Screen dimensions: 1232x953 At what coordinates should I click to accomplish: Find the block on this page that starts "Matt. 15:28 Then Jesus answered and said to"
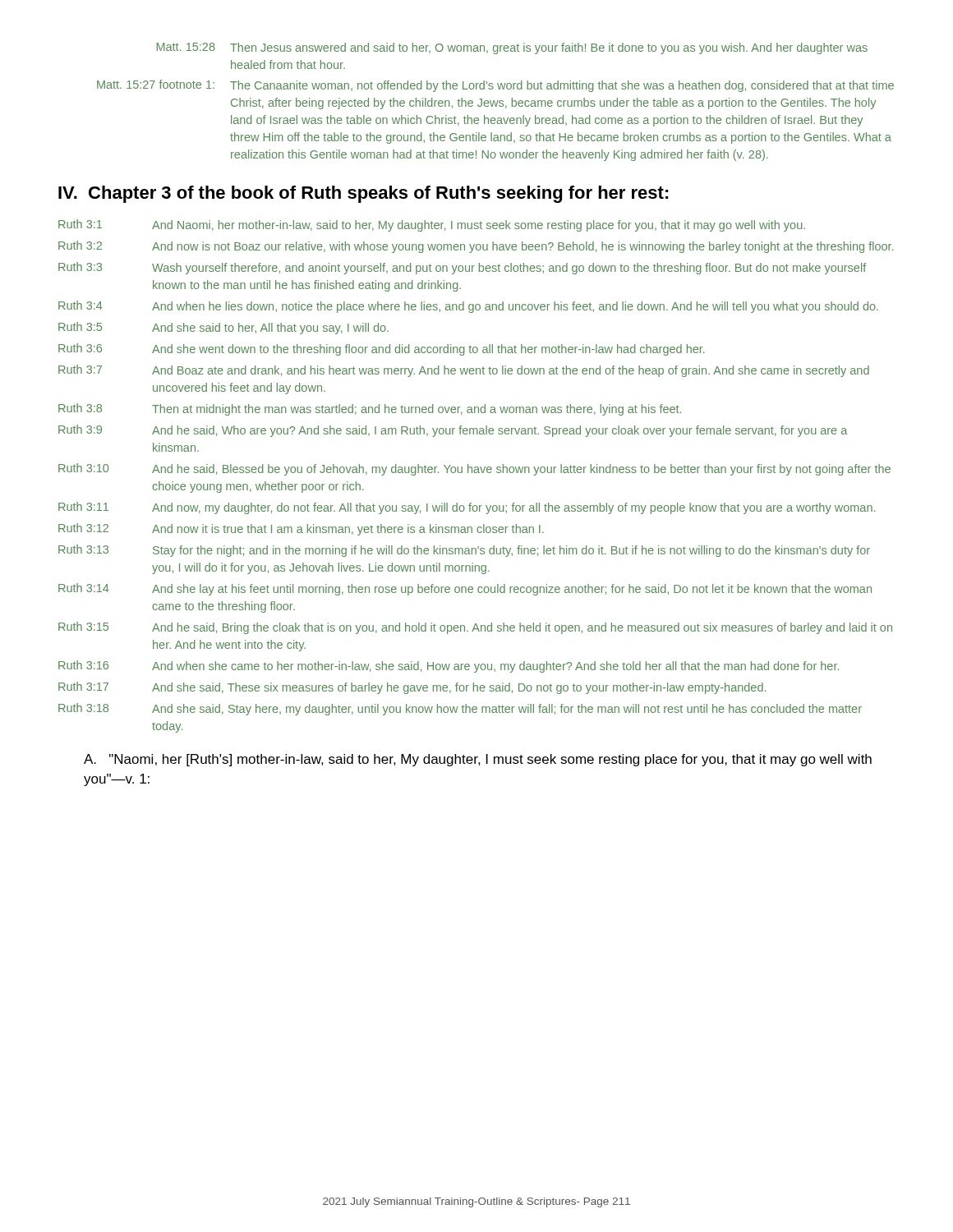pos(476,57)
